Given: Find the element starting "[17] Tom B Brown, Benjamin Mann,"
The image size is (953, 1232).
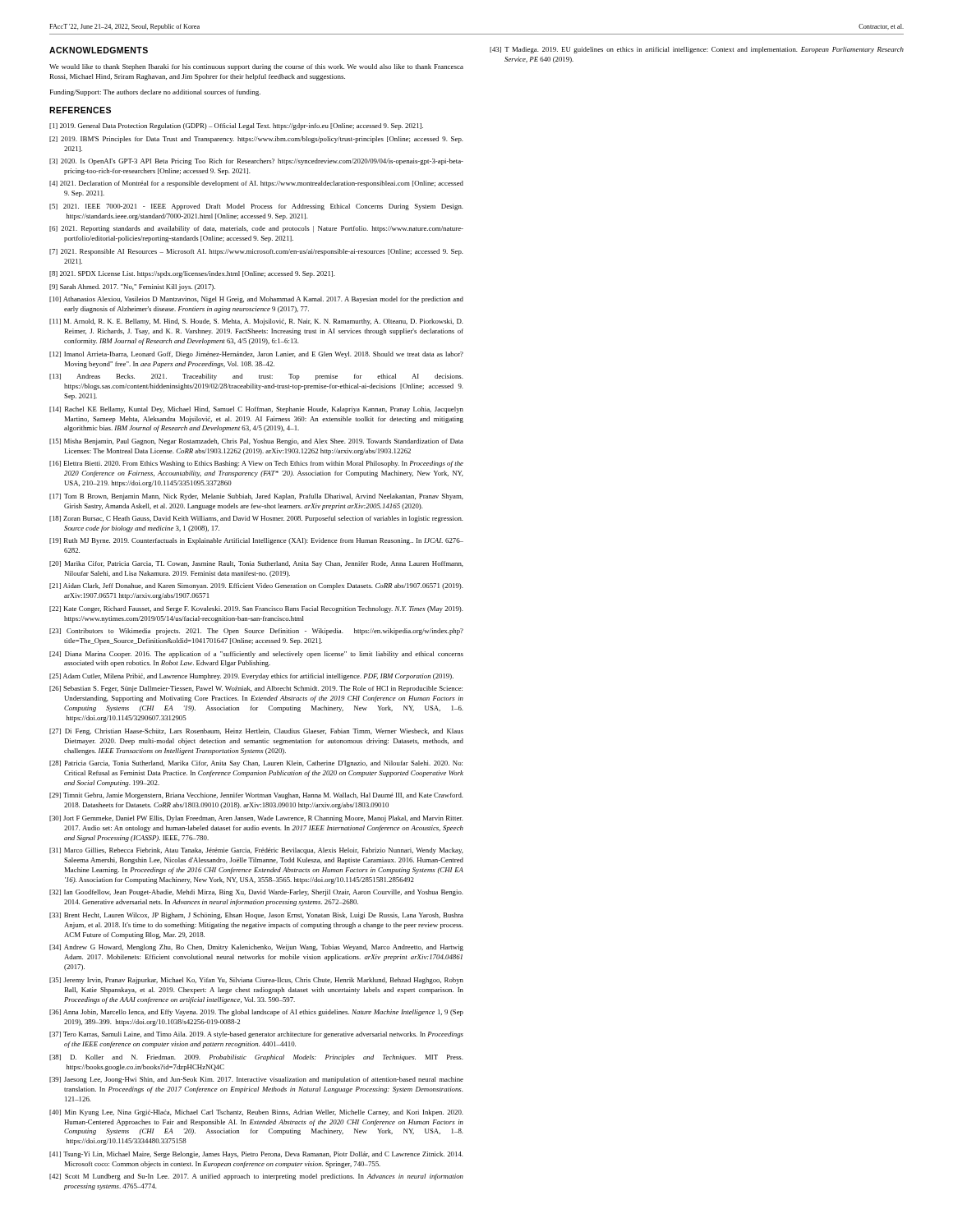Looking at the screenshot, I should pyautogui.click(x=256, y=501).
